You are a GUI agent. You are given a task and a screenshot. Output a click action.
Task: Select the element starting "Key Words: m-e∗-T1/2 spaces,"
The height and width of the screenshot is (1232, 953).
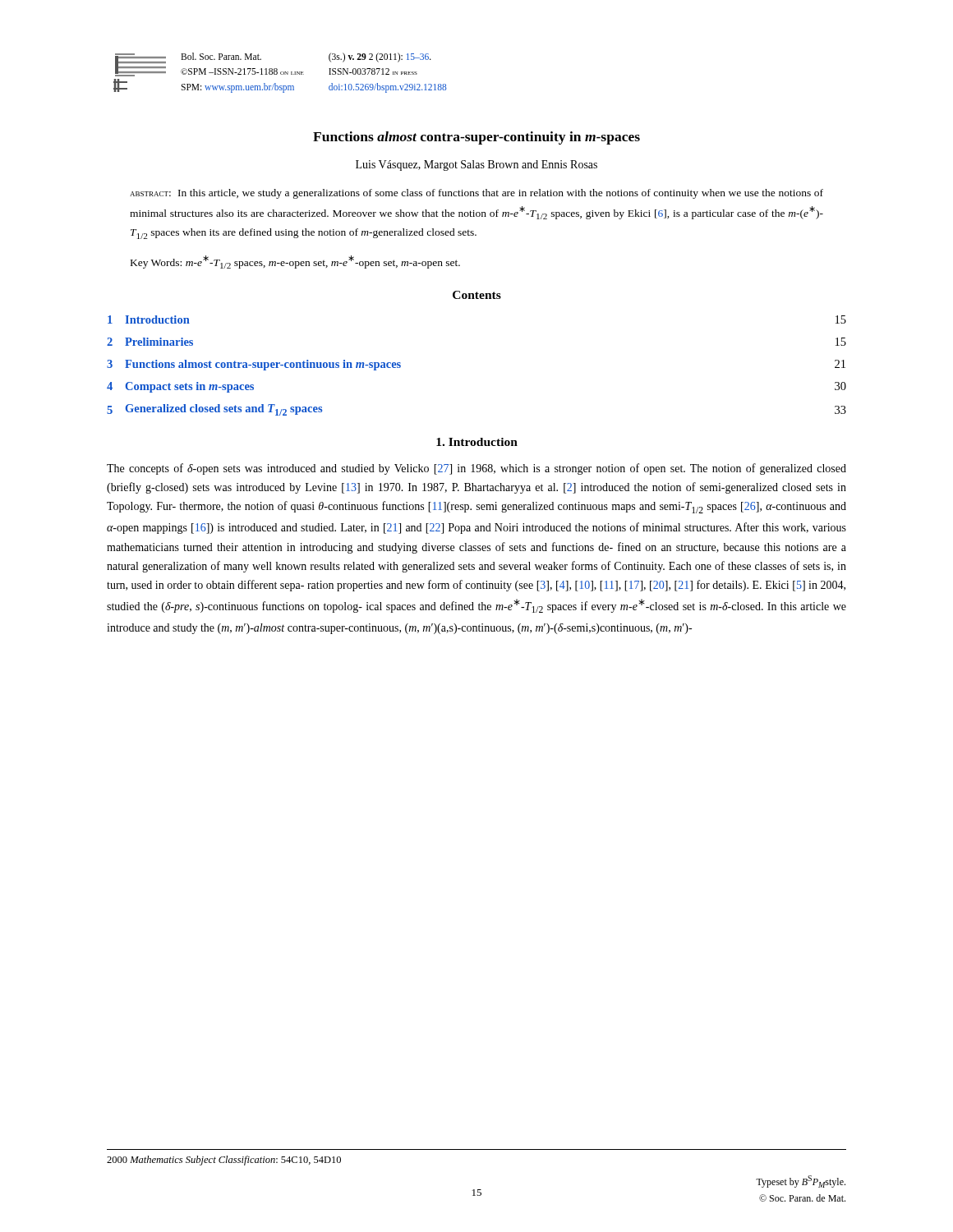tap(295, 261)
